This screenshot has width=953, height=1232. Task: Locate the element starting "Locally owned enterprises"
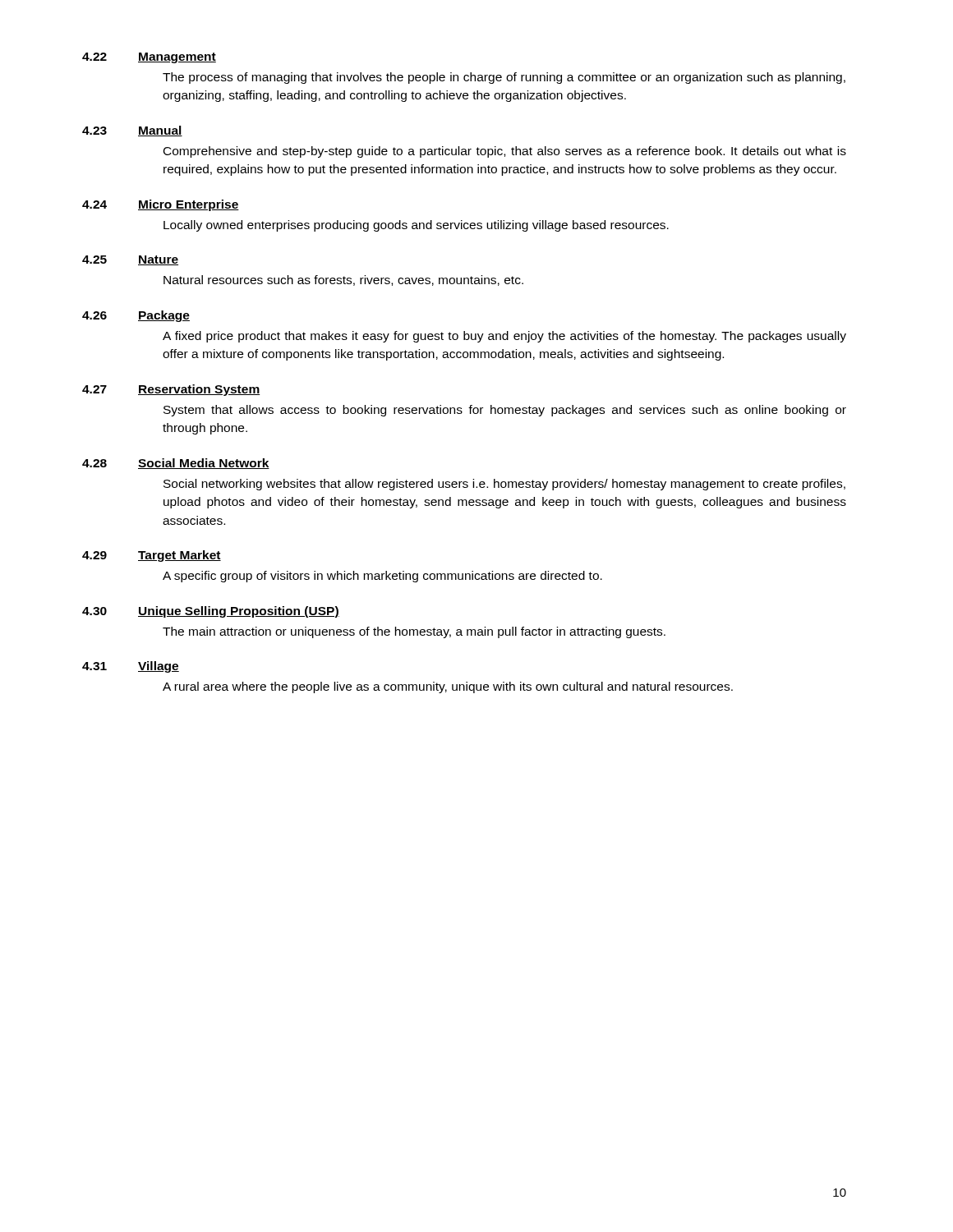(x=416, y=225)
